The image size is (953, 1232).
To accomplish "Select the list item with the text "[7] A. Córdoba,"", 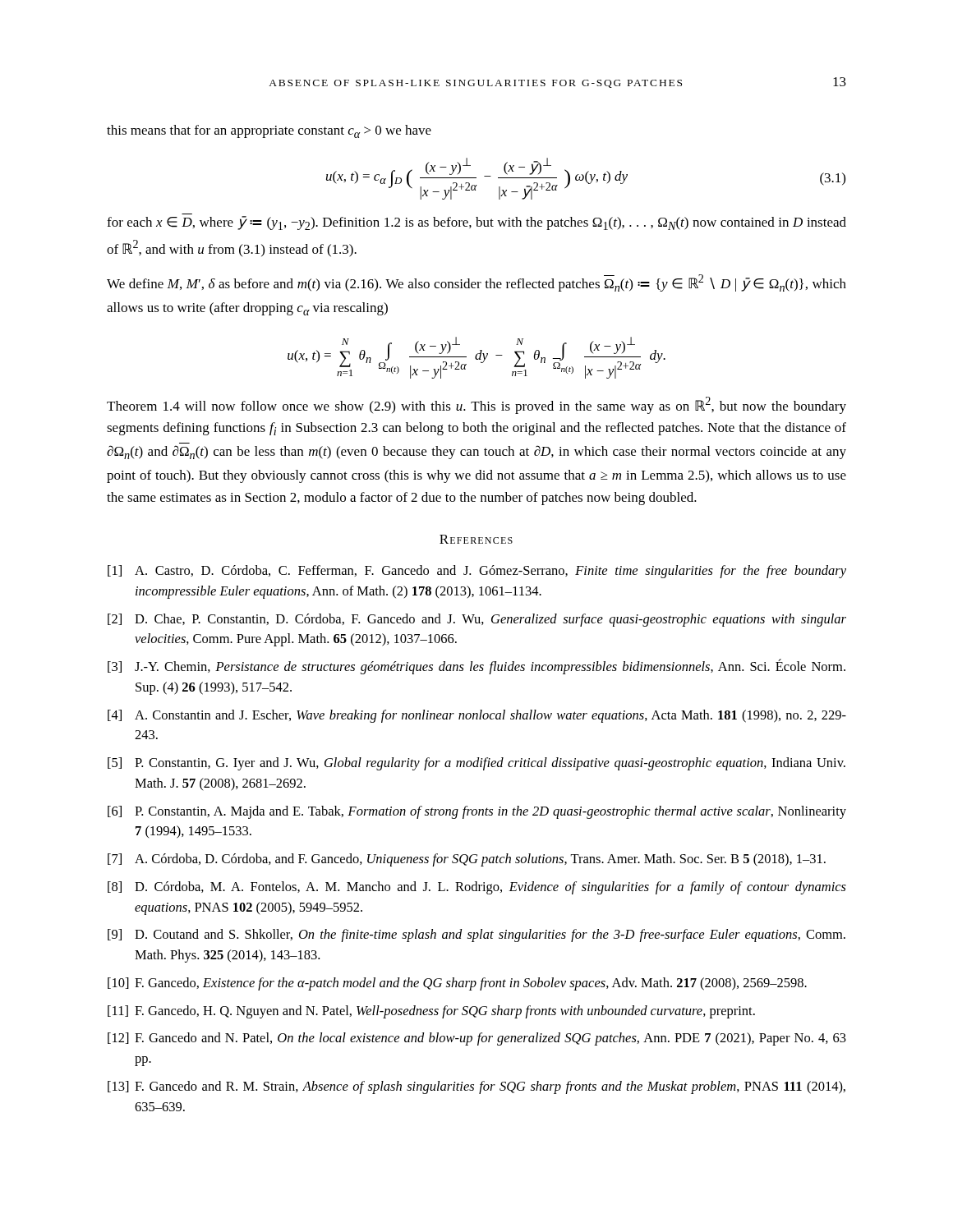I will [x=467, y=860].
